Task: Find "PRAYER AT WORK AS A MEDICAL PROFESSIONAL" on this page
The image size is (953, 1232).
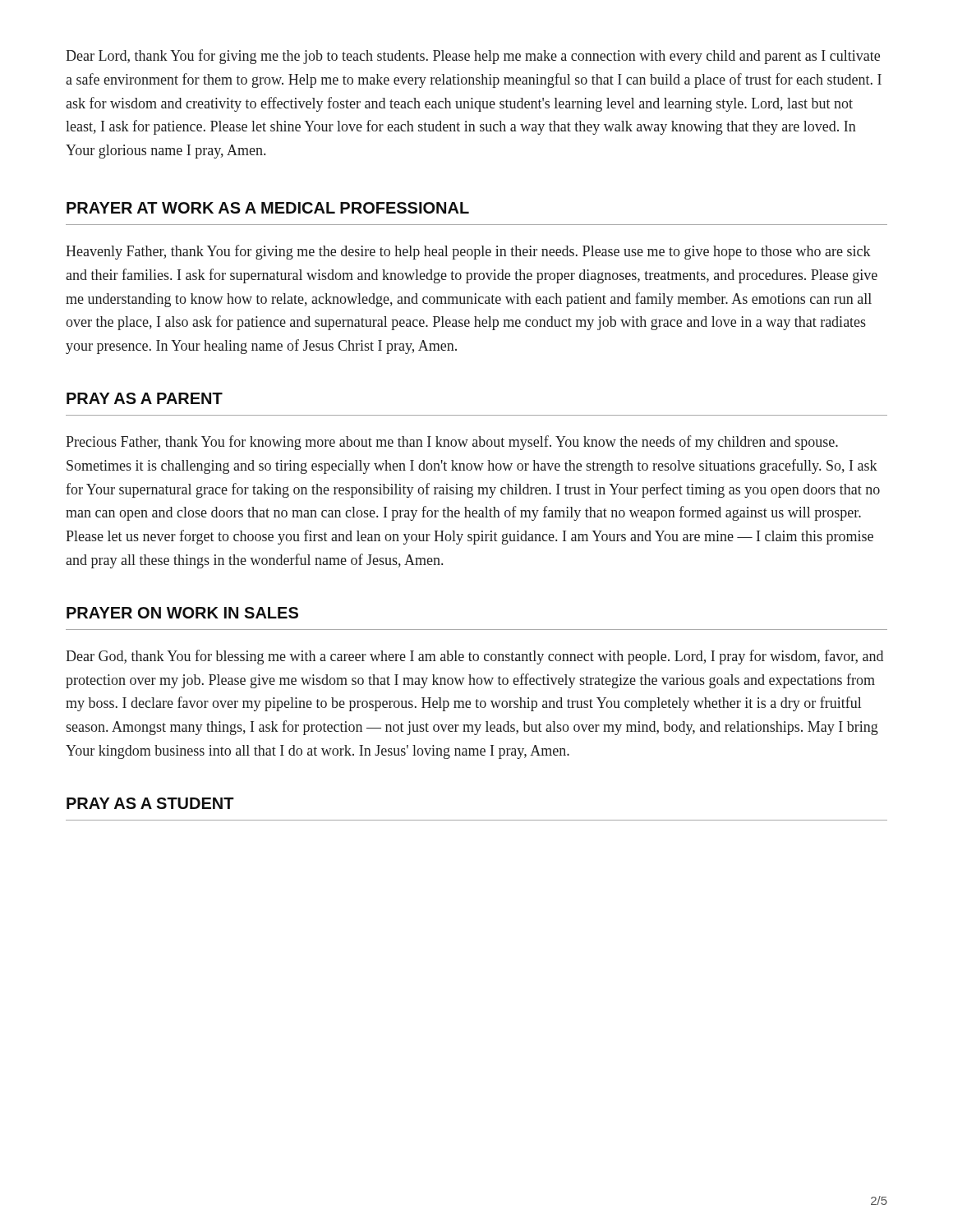Action: point(268,208)
